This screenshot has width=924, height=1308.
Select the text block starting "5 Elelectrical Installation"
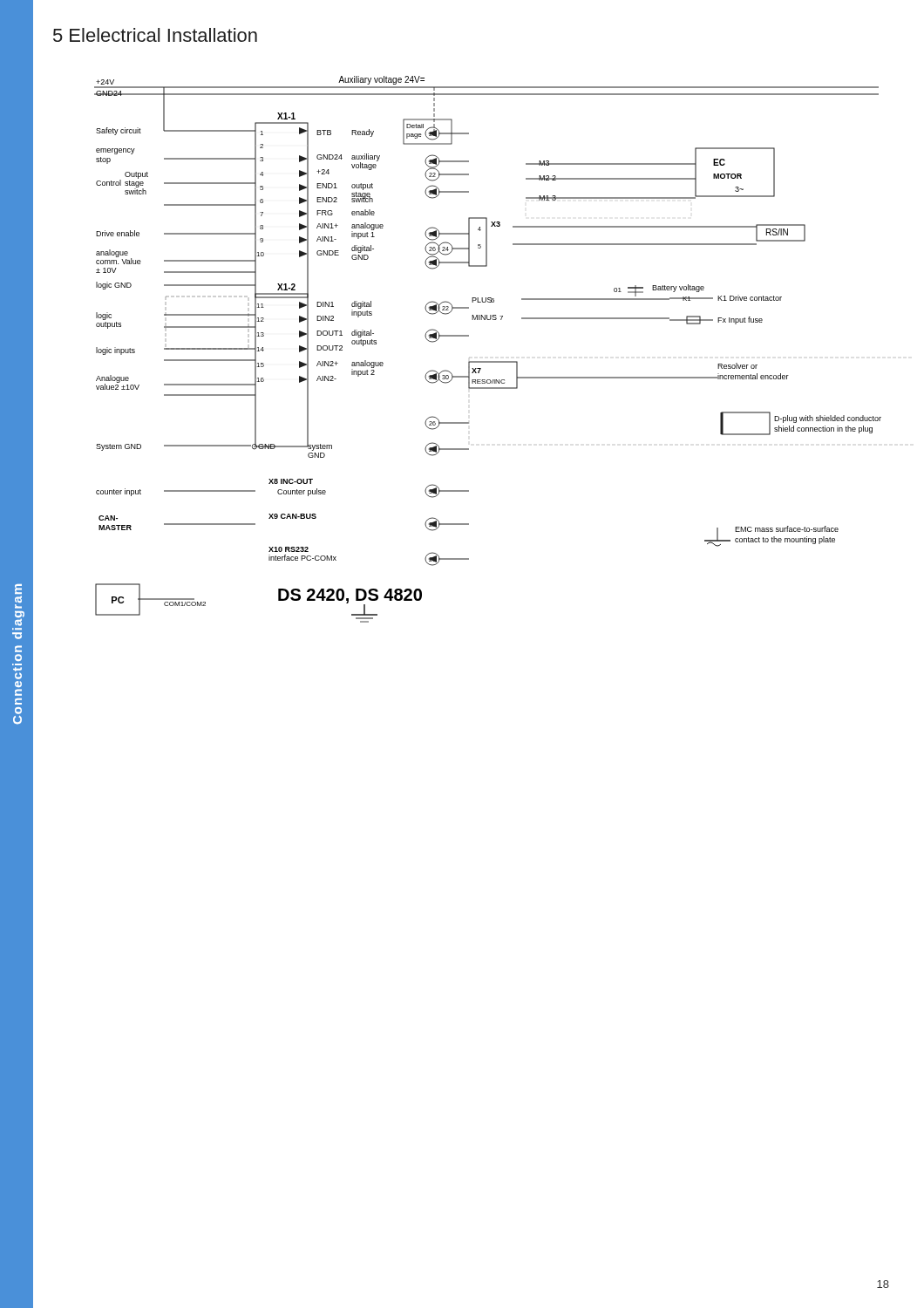coord(155,35)
